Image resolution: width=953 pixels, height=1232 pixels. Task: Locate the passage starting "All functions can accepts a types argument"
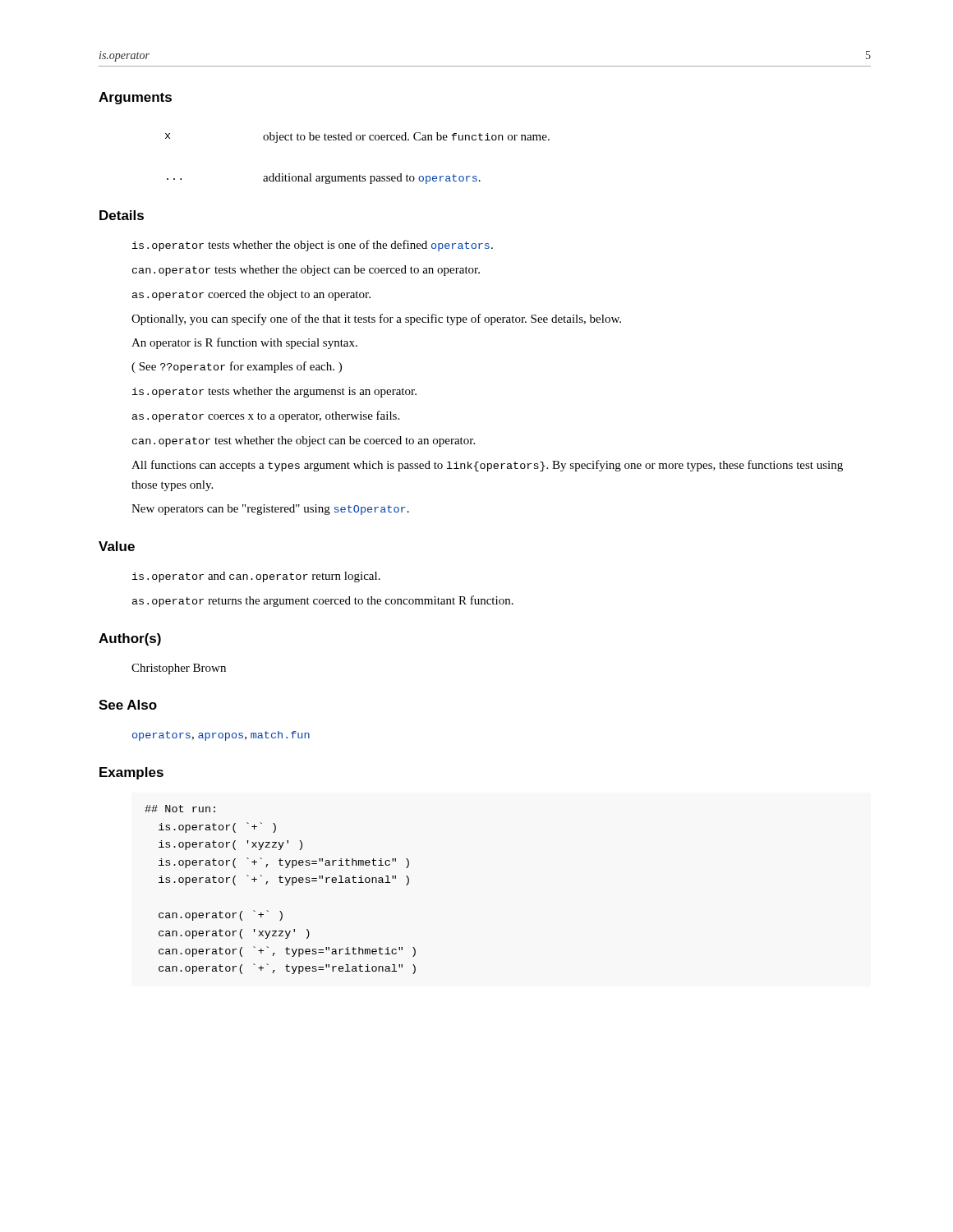(x=487, y=475)
